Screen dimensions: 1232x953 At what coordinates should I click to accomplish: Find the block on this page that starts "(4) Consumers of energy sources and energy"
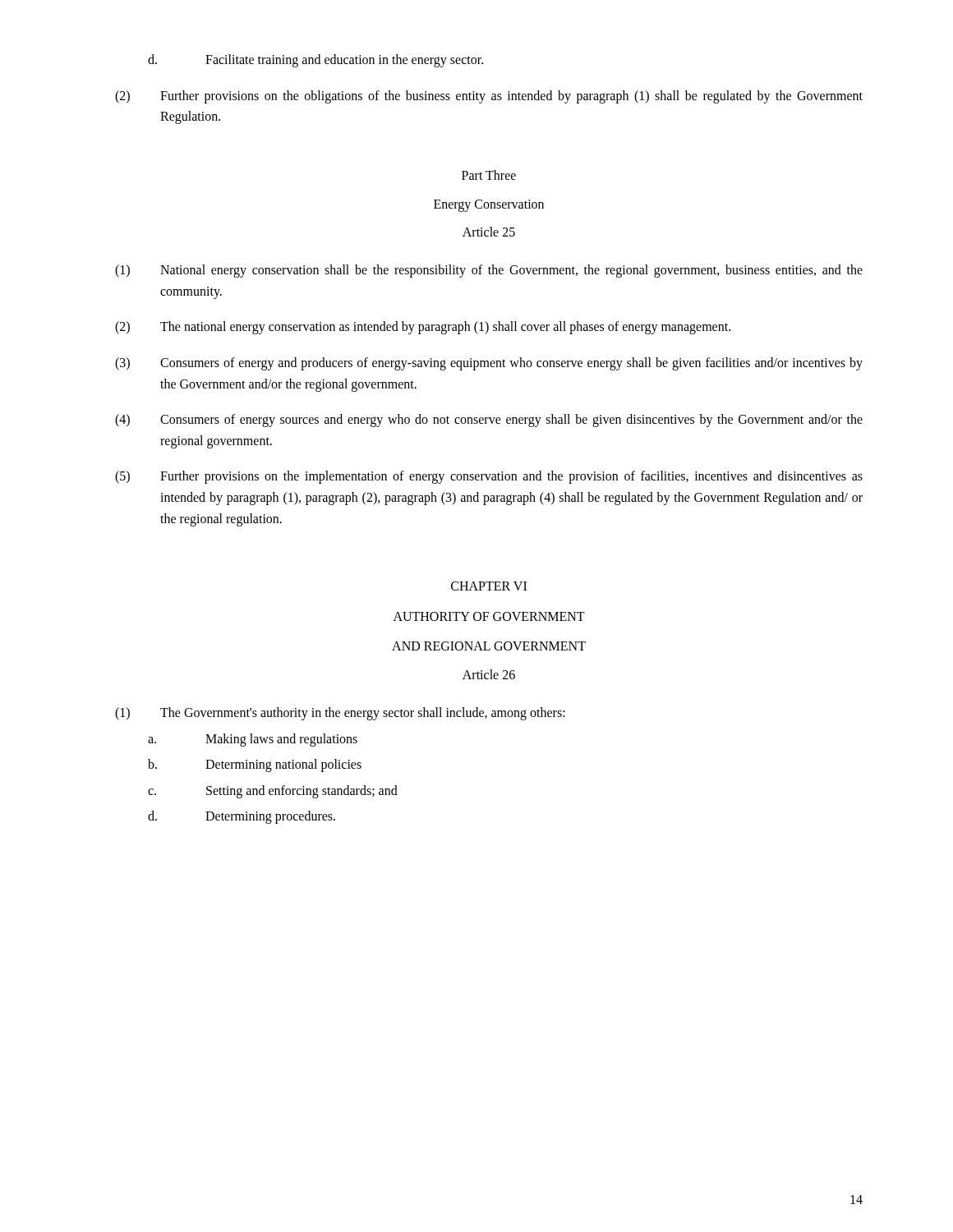tap(489, 430)
